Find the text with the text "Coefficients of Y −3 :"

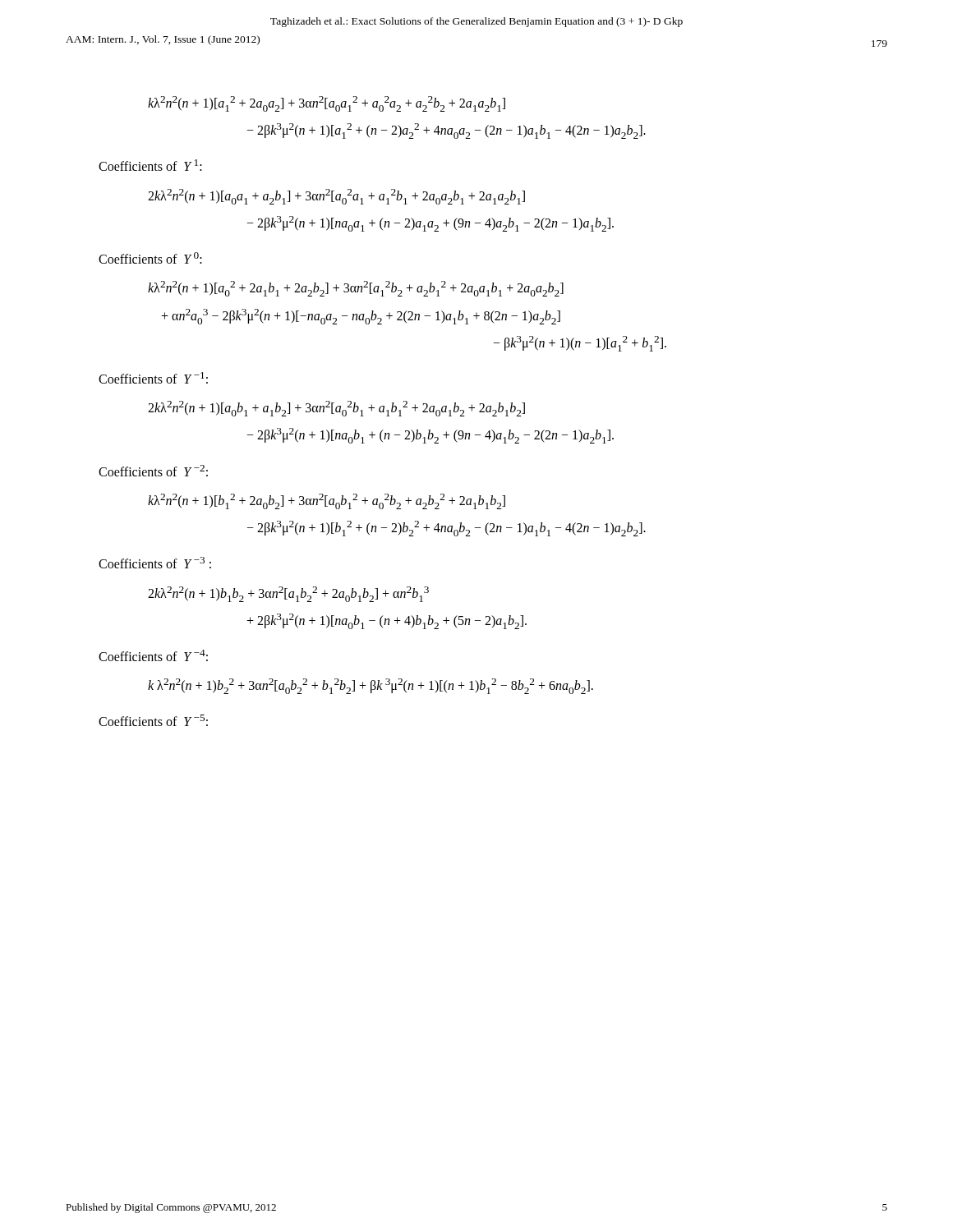[x=155, y=563]
